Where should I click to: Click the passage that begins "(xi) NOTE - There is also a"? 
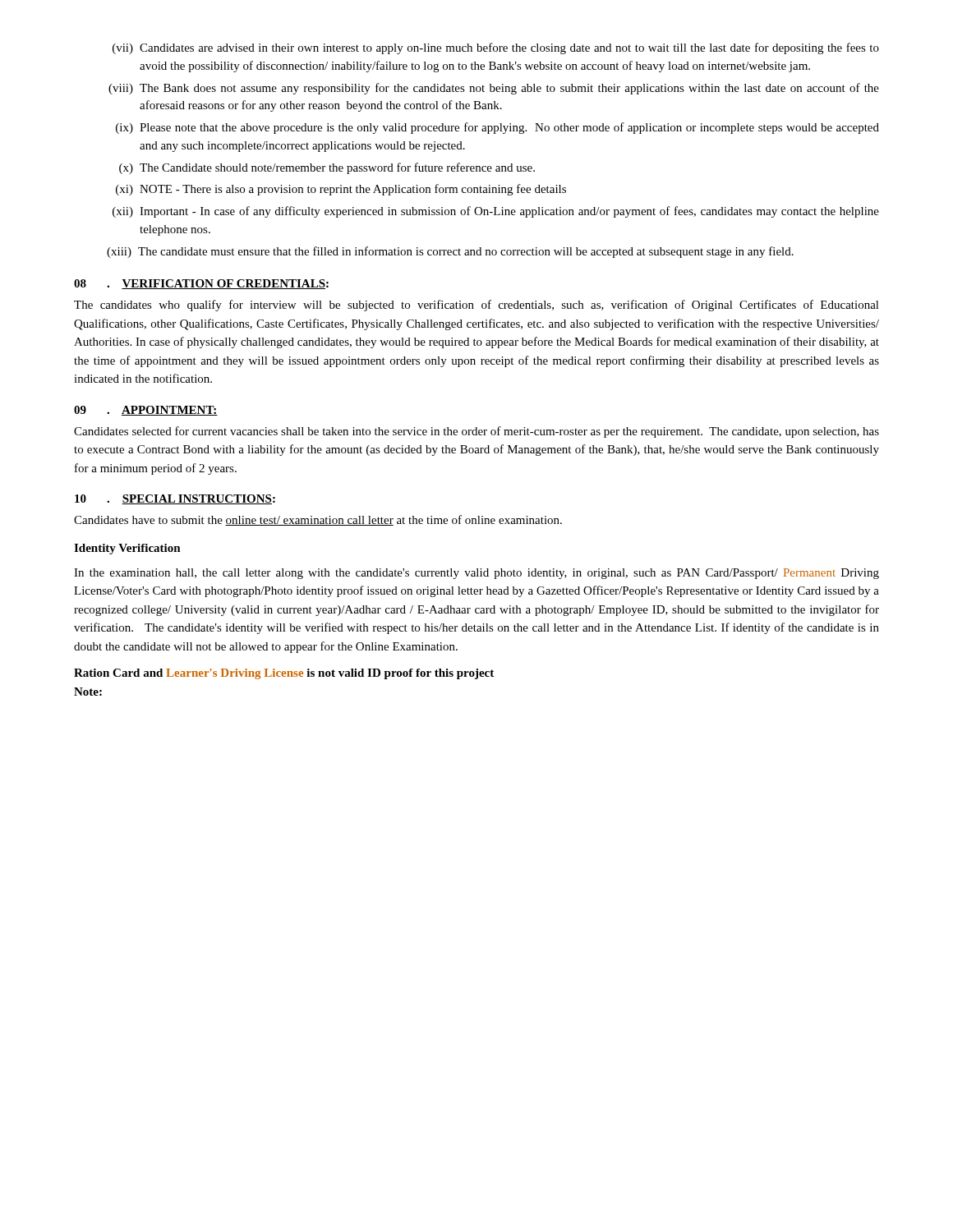[x=476, y=190]
